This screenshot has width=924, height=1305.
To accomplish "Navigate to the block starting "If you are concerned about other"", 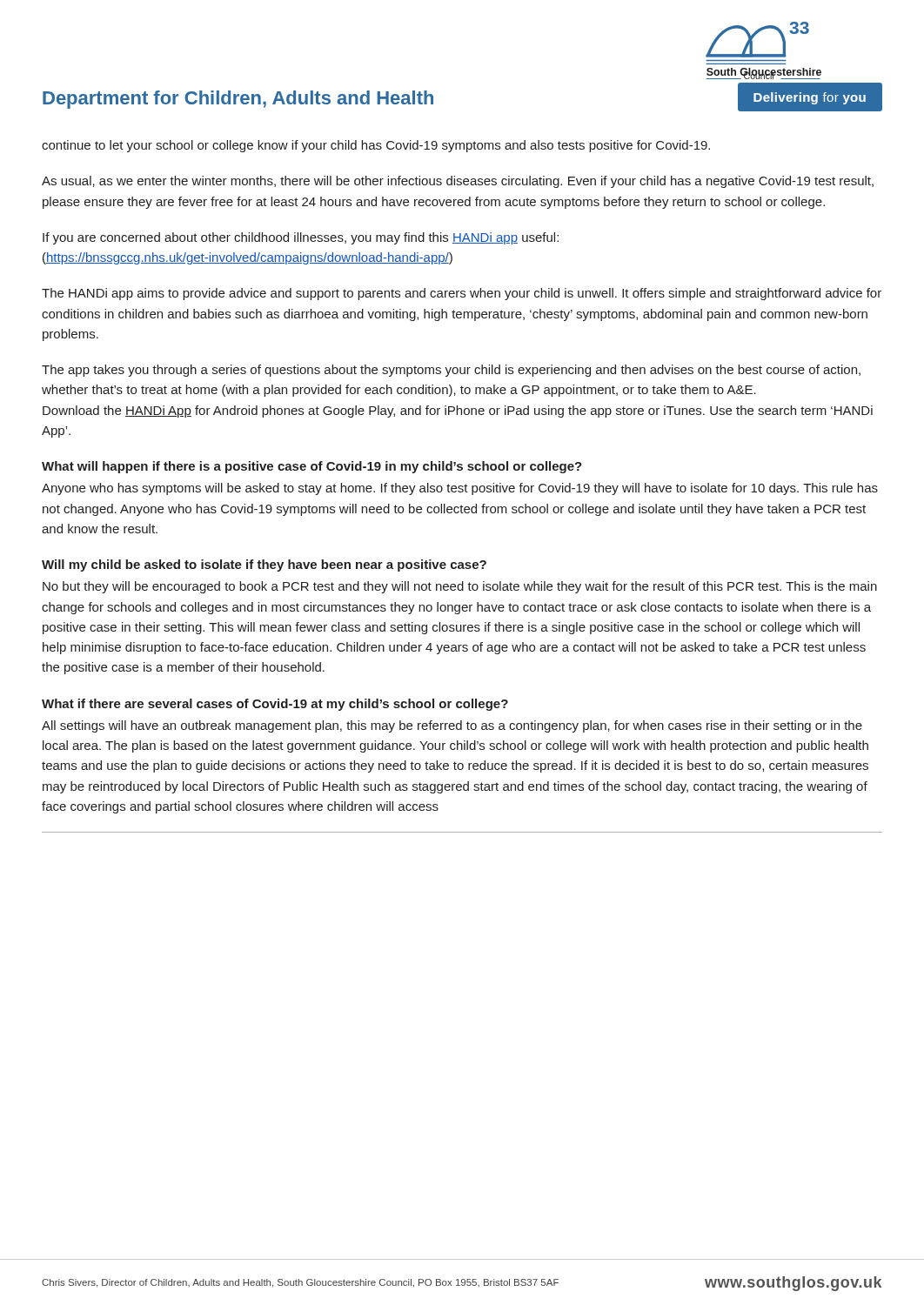I will pos(301,247).
